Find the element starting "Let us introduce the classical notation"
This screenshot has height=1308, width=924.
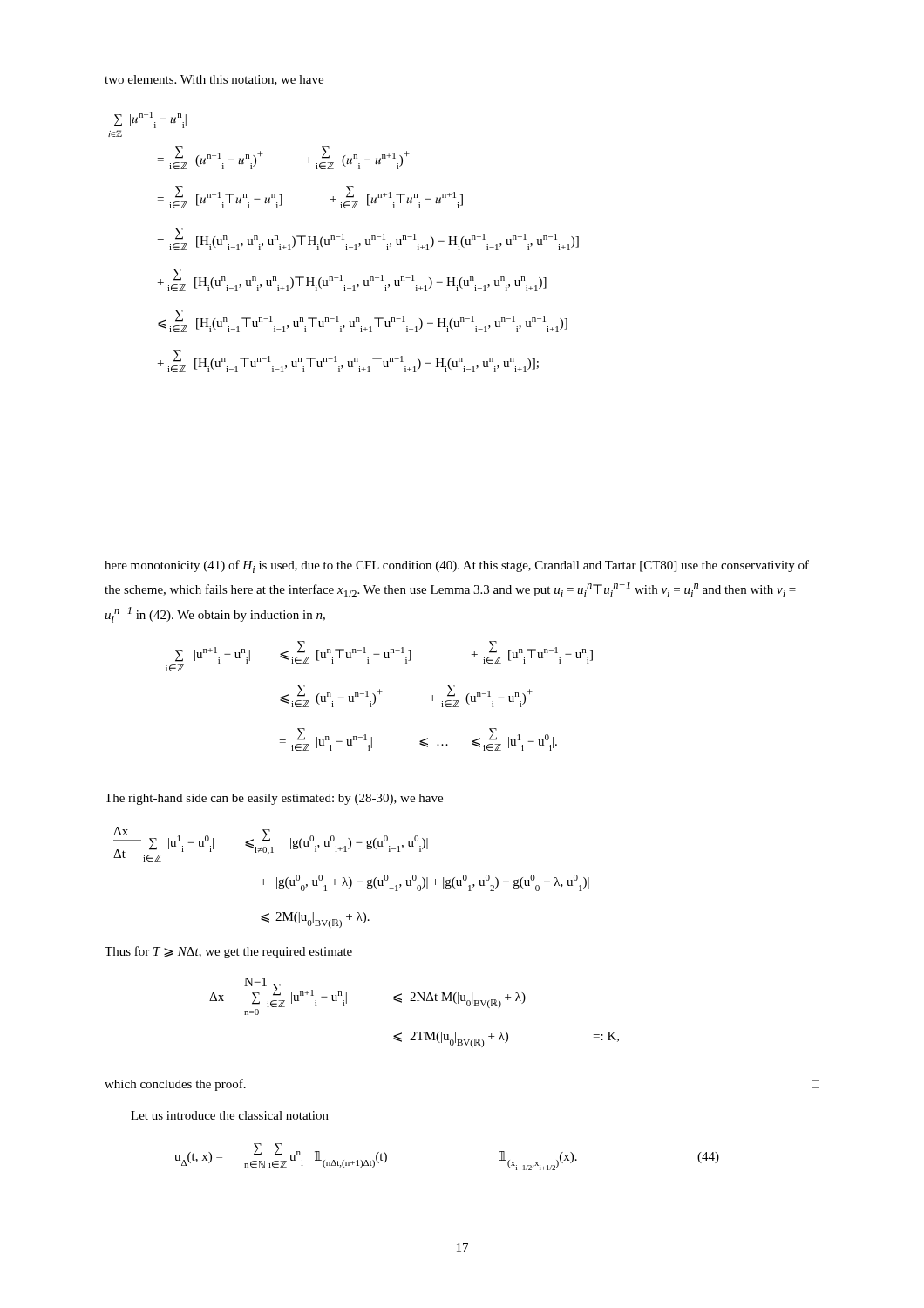230,1116
